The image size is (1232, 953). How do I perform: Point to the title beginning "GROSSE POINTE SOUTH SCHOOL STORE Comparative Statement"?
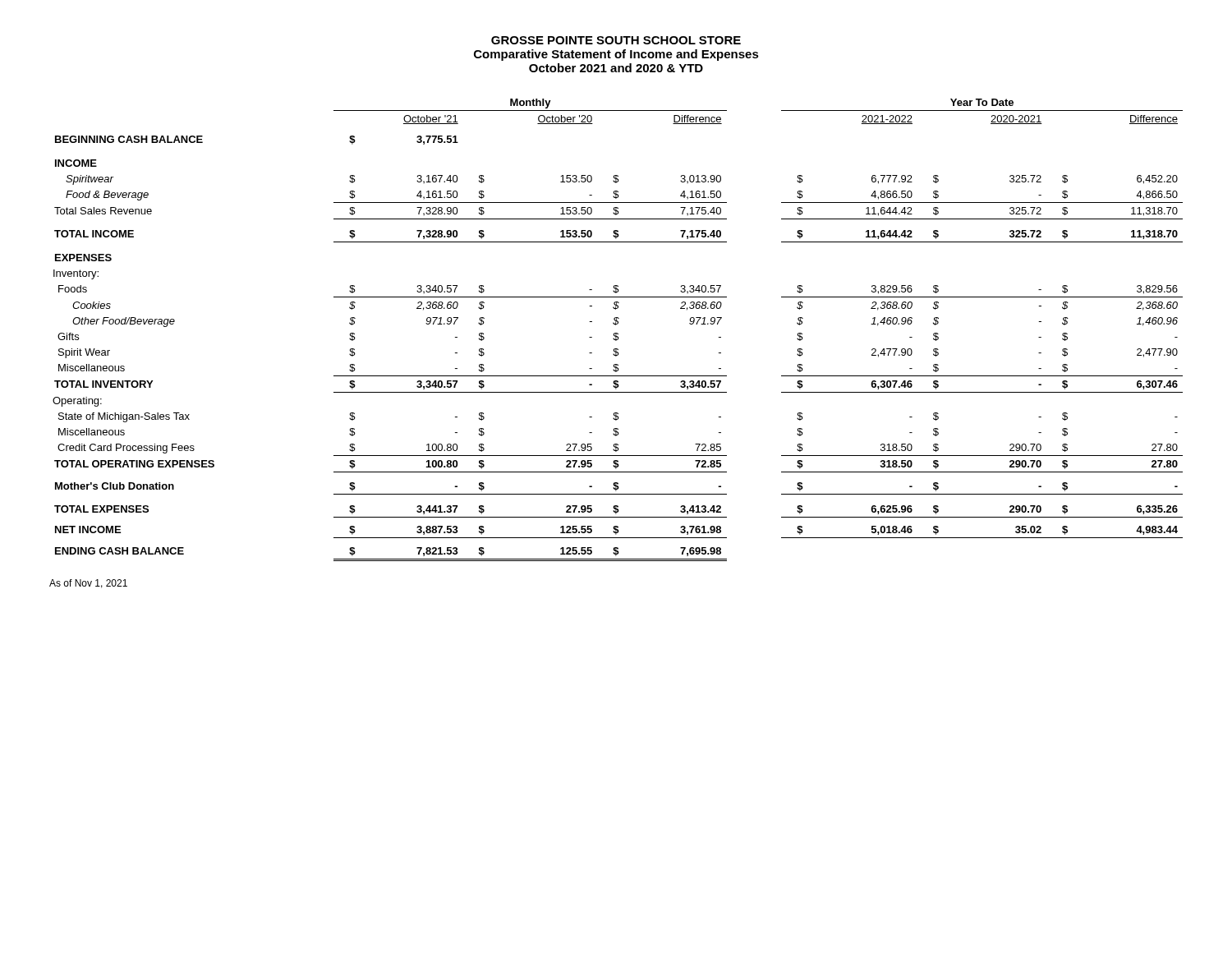coord(616,54)
